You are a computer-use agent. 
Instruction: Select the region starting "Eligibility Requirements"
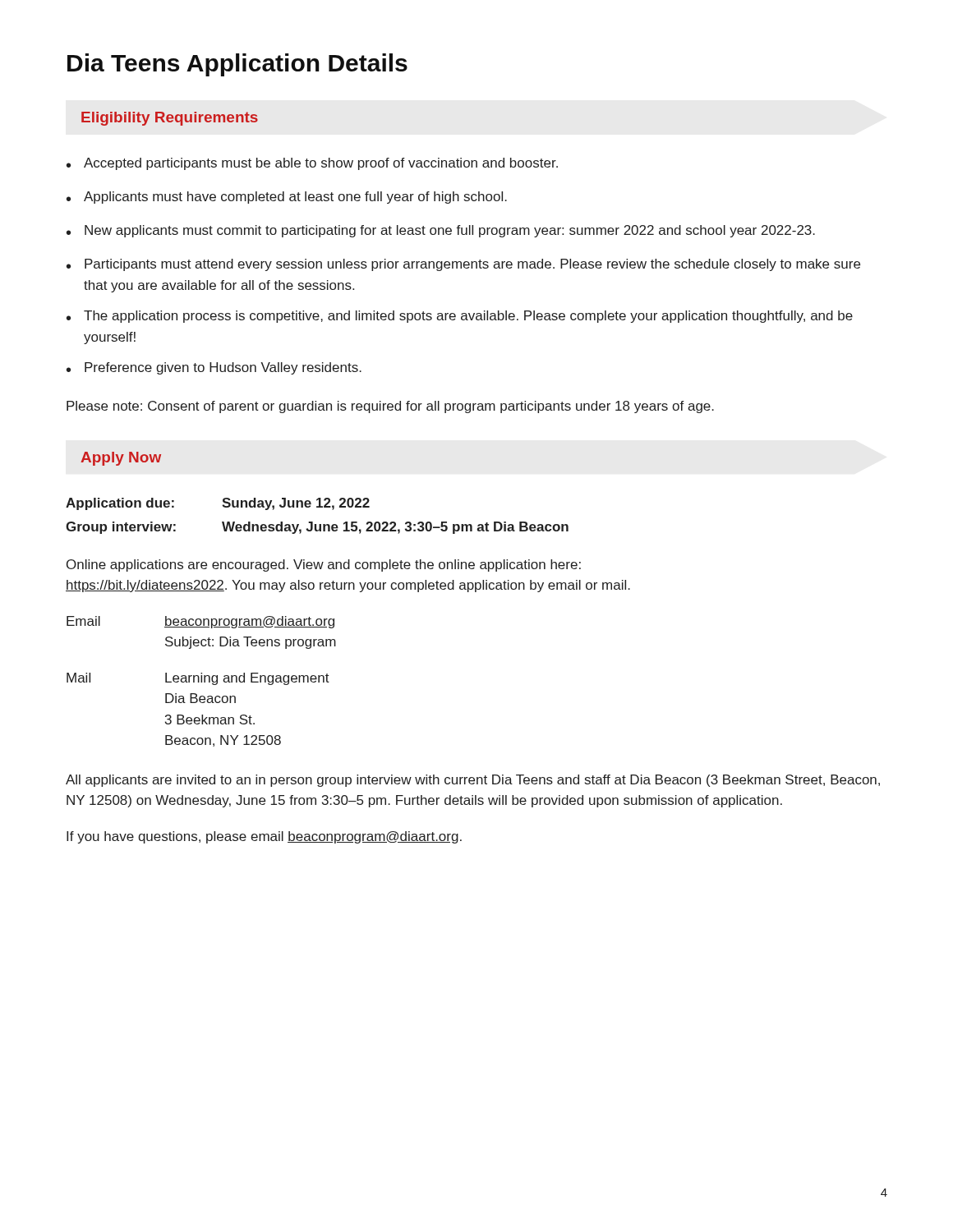pos(170,119)
